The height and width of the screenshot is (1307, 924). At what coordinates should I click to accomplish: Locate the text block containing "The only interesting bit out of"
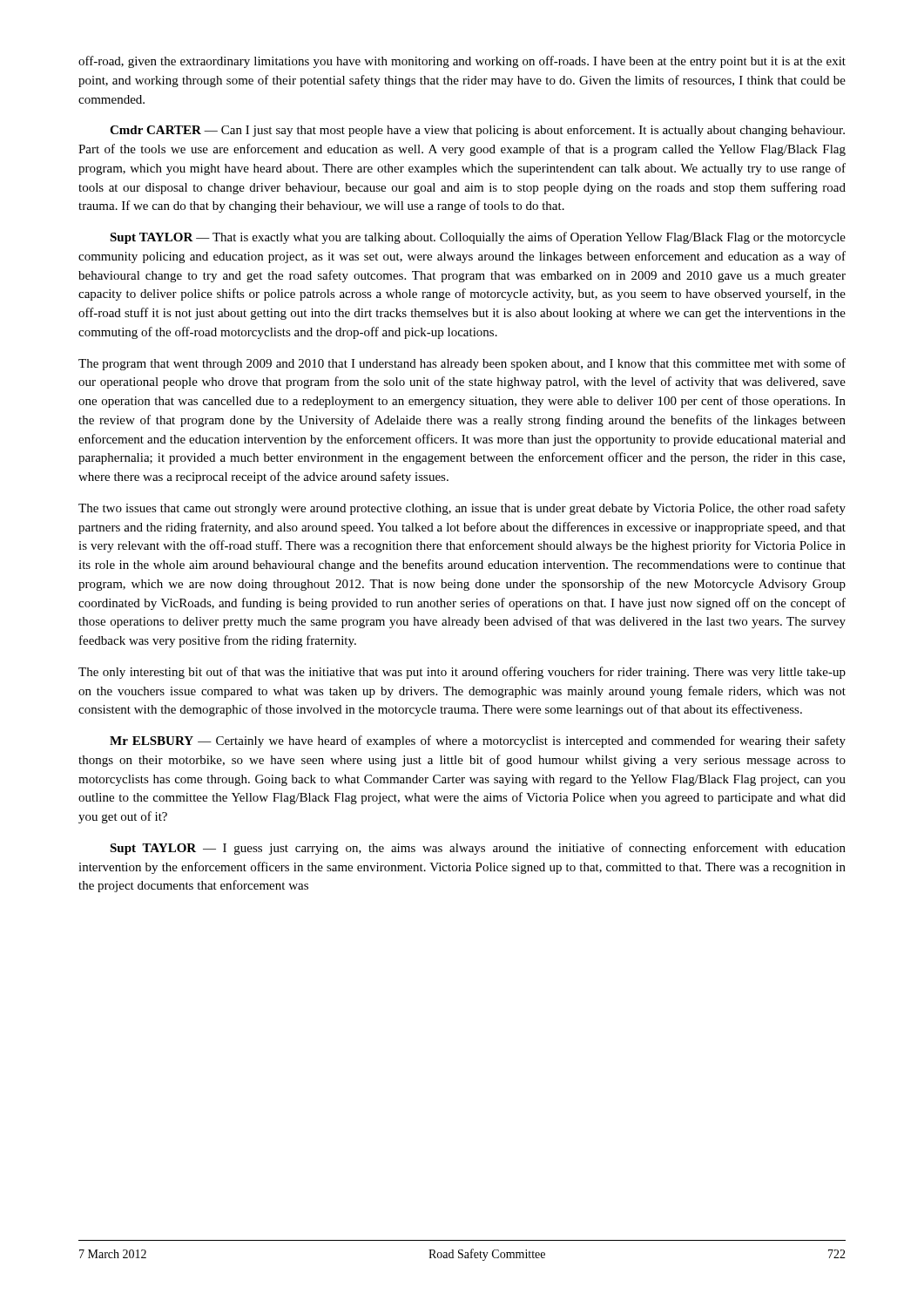tap(462, 691)
